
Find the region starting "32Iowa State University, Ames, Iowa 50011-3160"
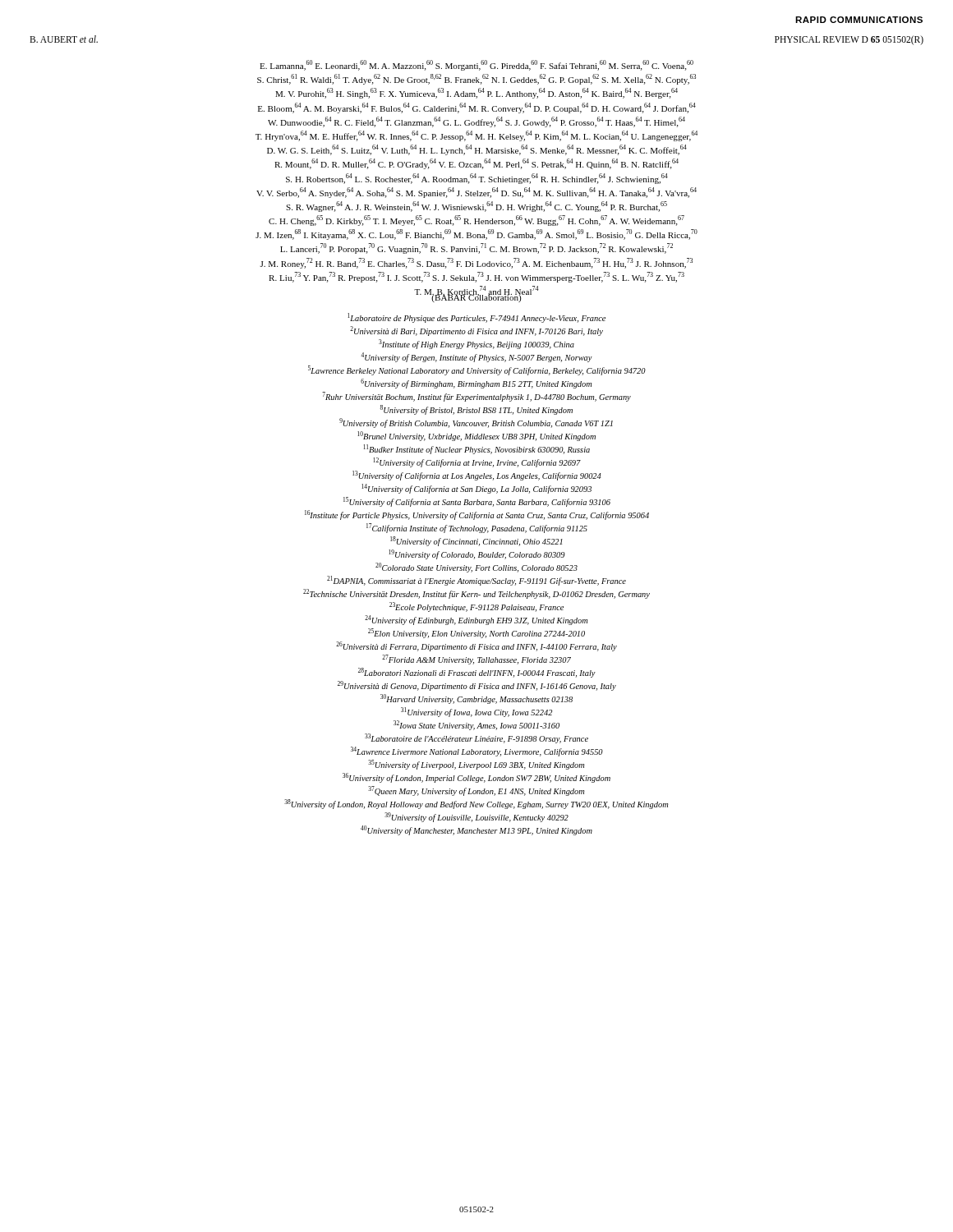pos(476,725)
